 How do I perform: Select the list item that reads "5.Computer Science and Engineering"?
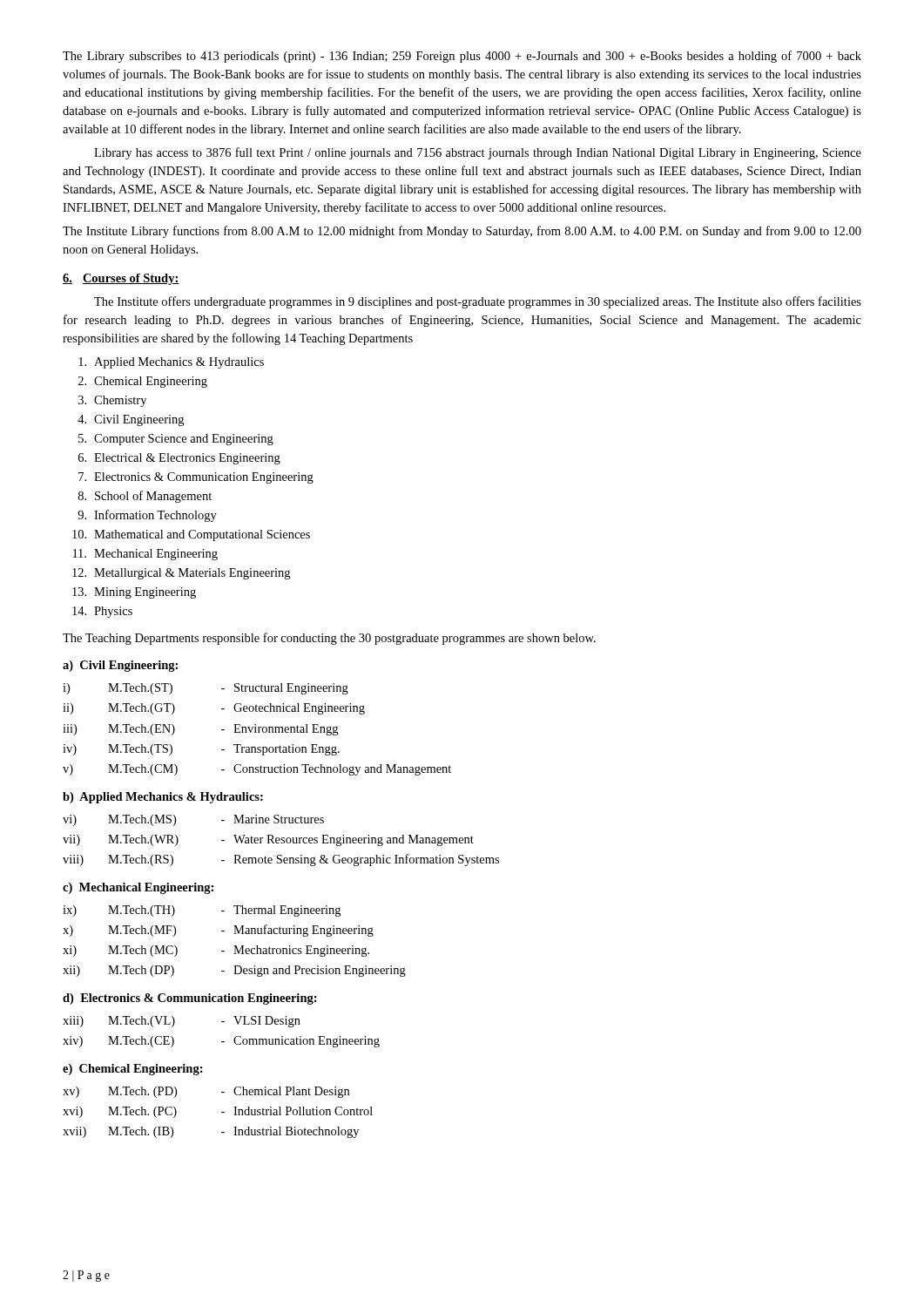(x=168, y=439)
